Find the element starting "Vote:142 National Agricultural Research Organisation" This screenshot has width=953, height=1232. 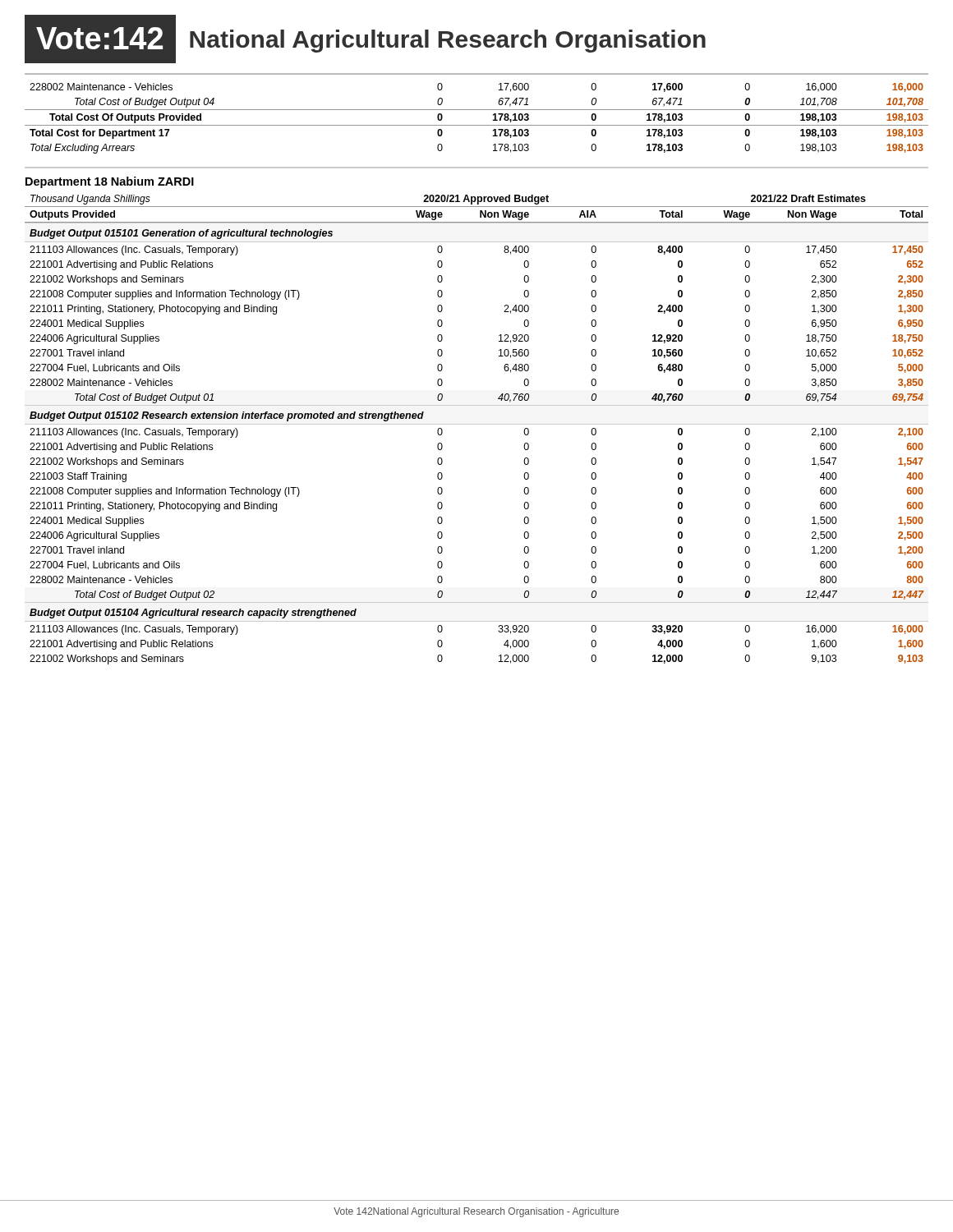coord(366,39)
